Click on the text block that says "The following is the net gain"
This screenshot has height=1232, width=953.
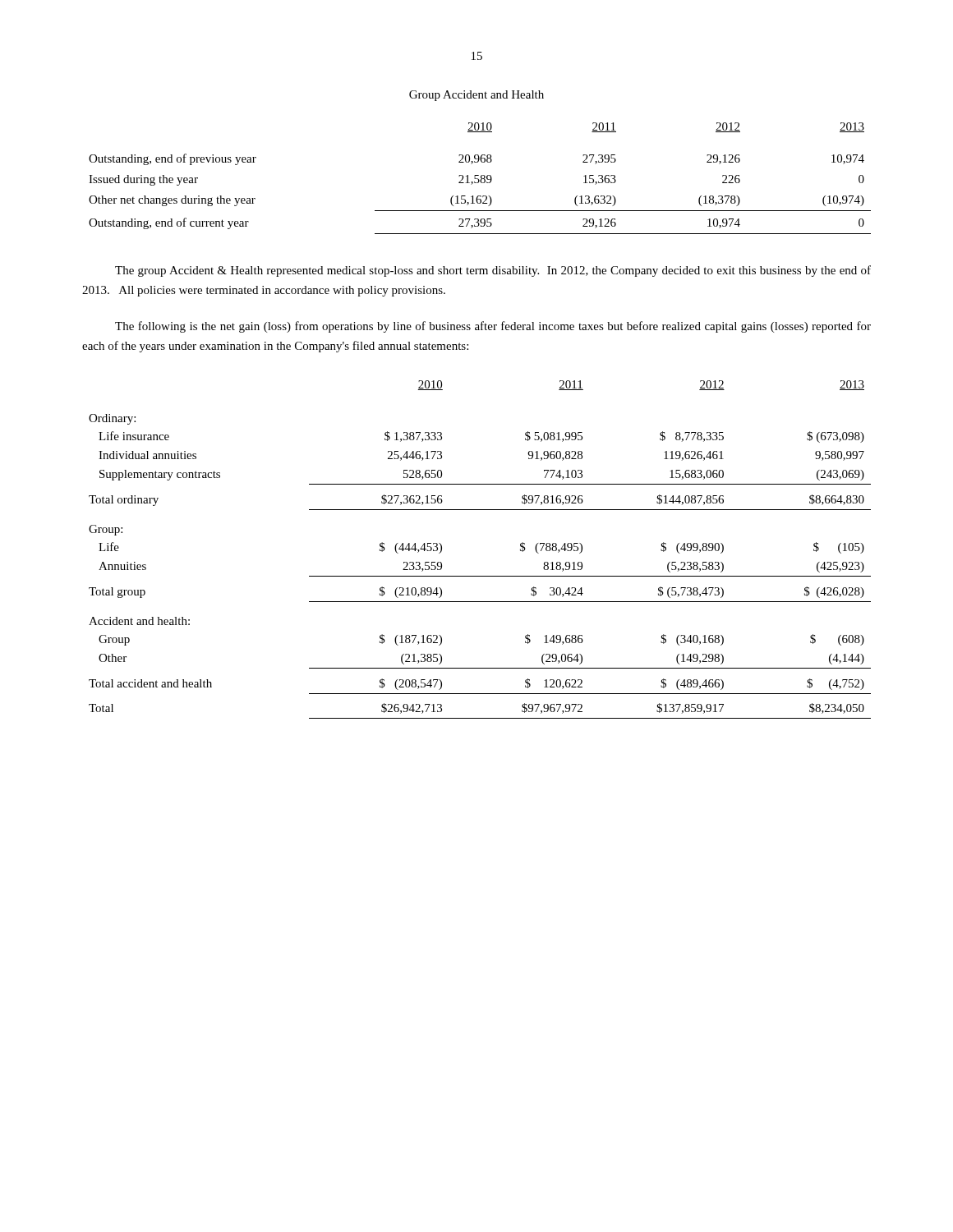[476, 336]
